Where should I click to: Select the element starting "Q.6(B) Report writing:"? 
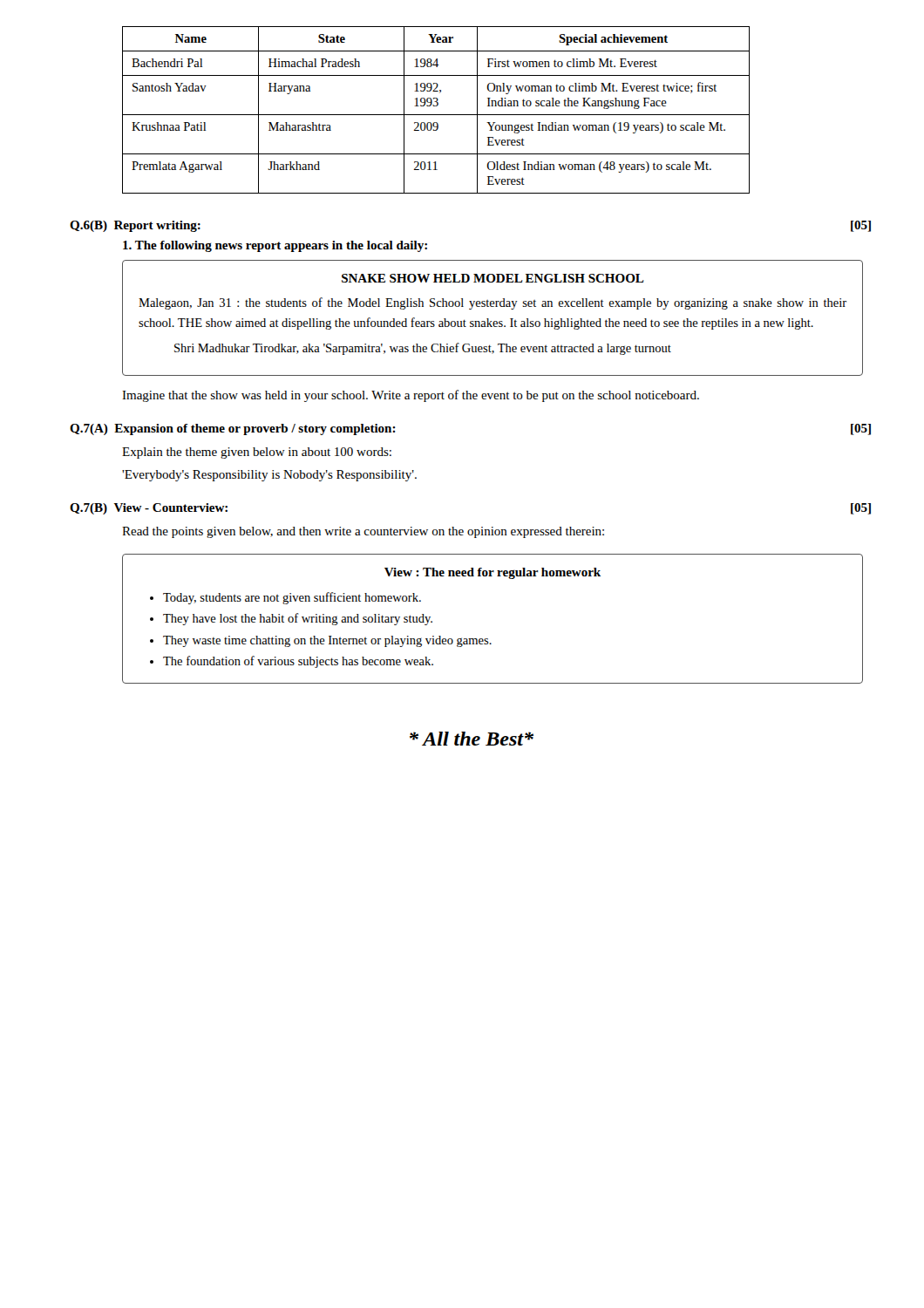(x=134, y=226)
